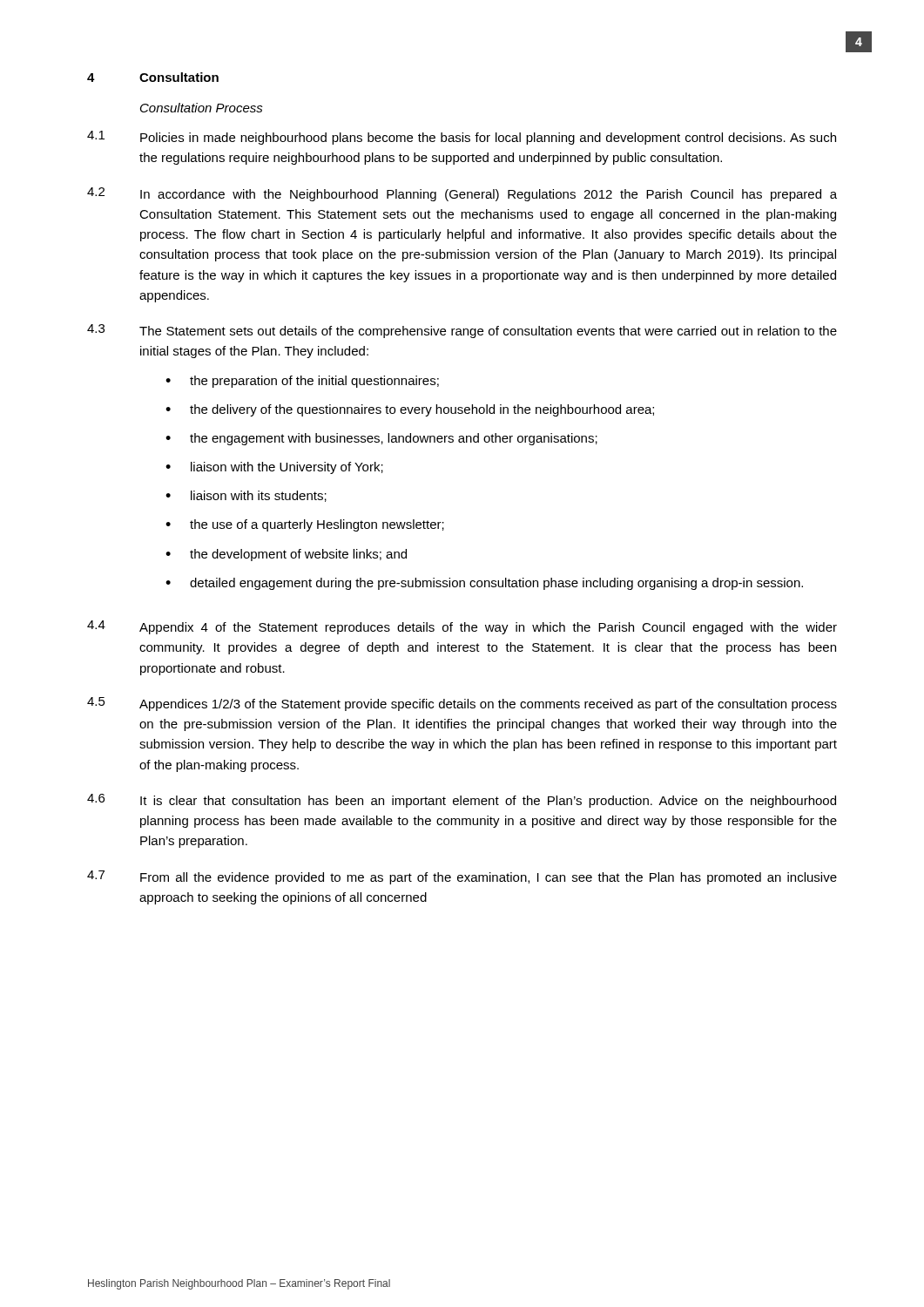This screenshot has width=924, height=1307.
Task: Locate the text block with the text "4 Appendix 4 of the Statement reproduces details"
Action: (x=462, y=647)
